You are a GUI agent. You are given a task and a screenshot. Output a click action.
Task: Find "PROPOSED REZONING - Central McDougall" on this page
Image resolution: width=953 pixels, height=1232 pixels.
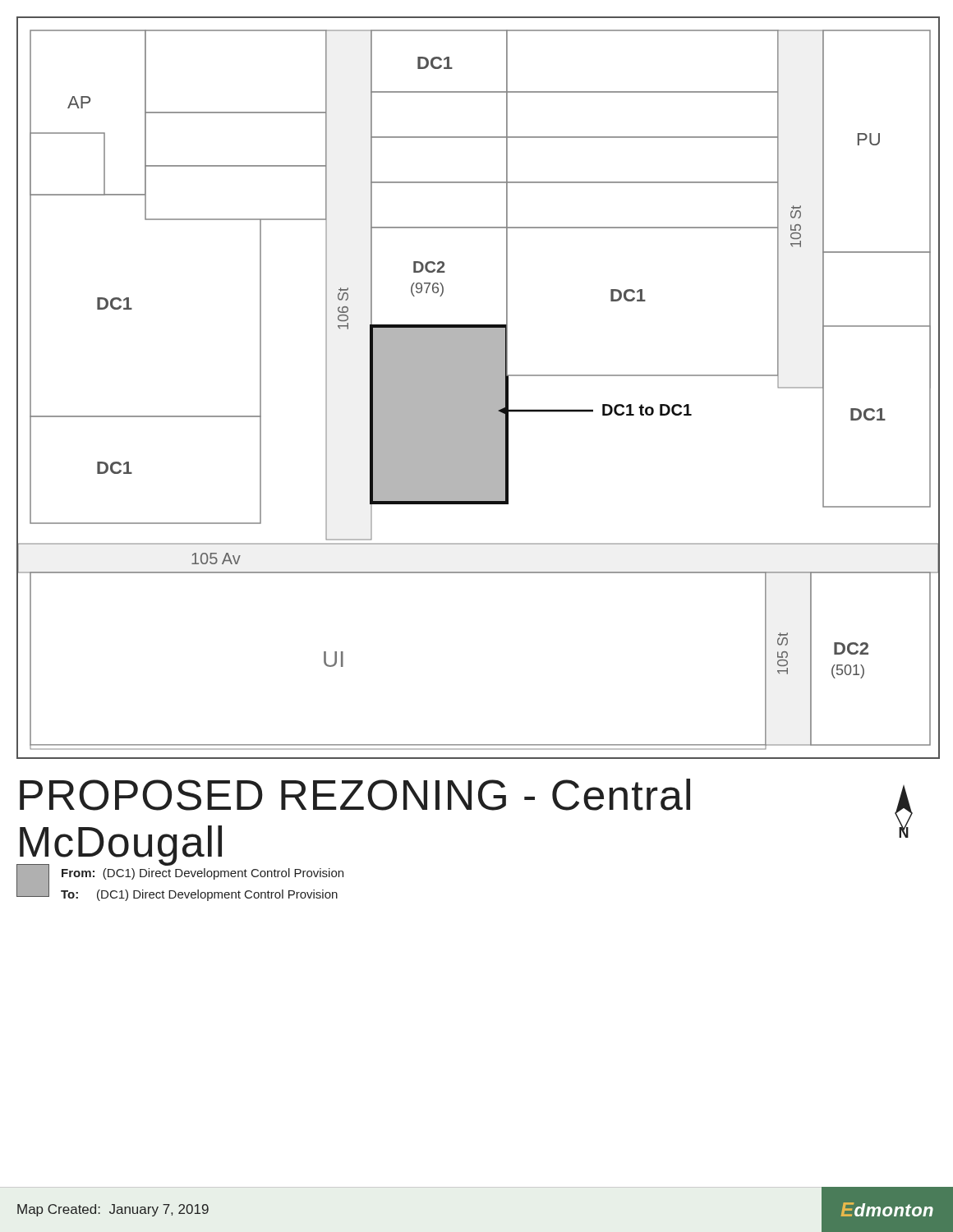tap(355, 819)
